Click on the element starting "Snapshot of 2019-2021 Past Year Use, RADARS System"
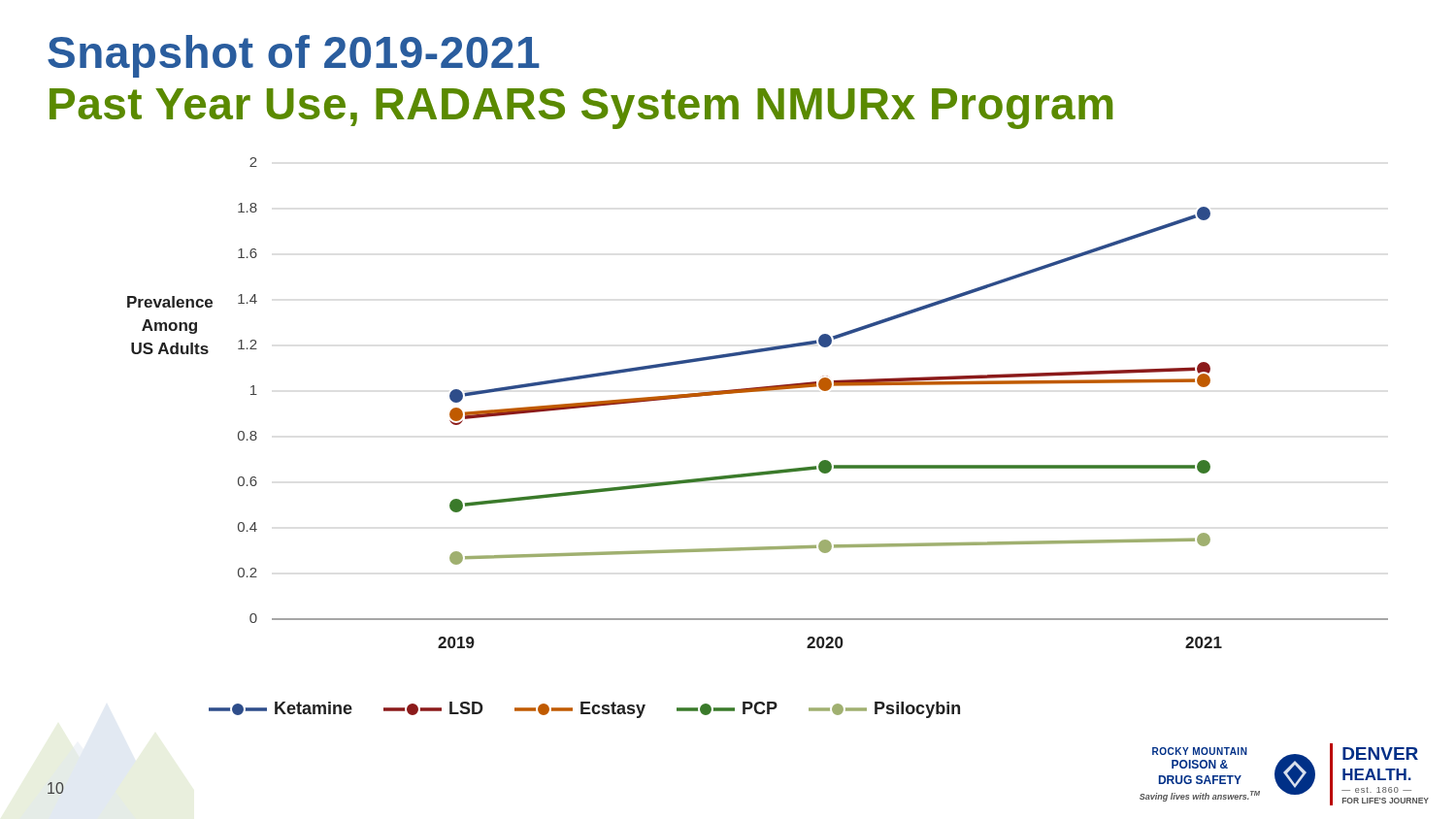 click(581, 79)
